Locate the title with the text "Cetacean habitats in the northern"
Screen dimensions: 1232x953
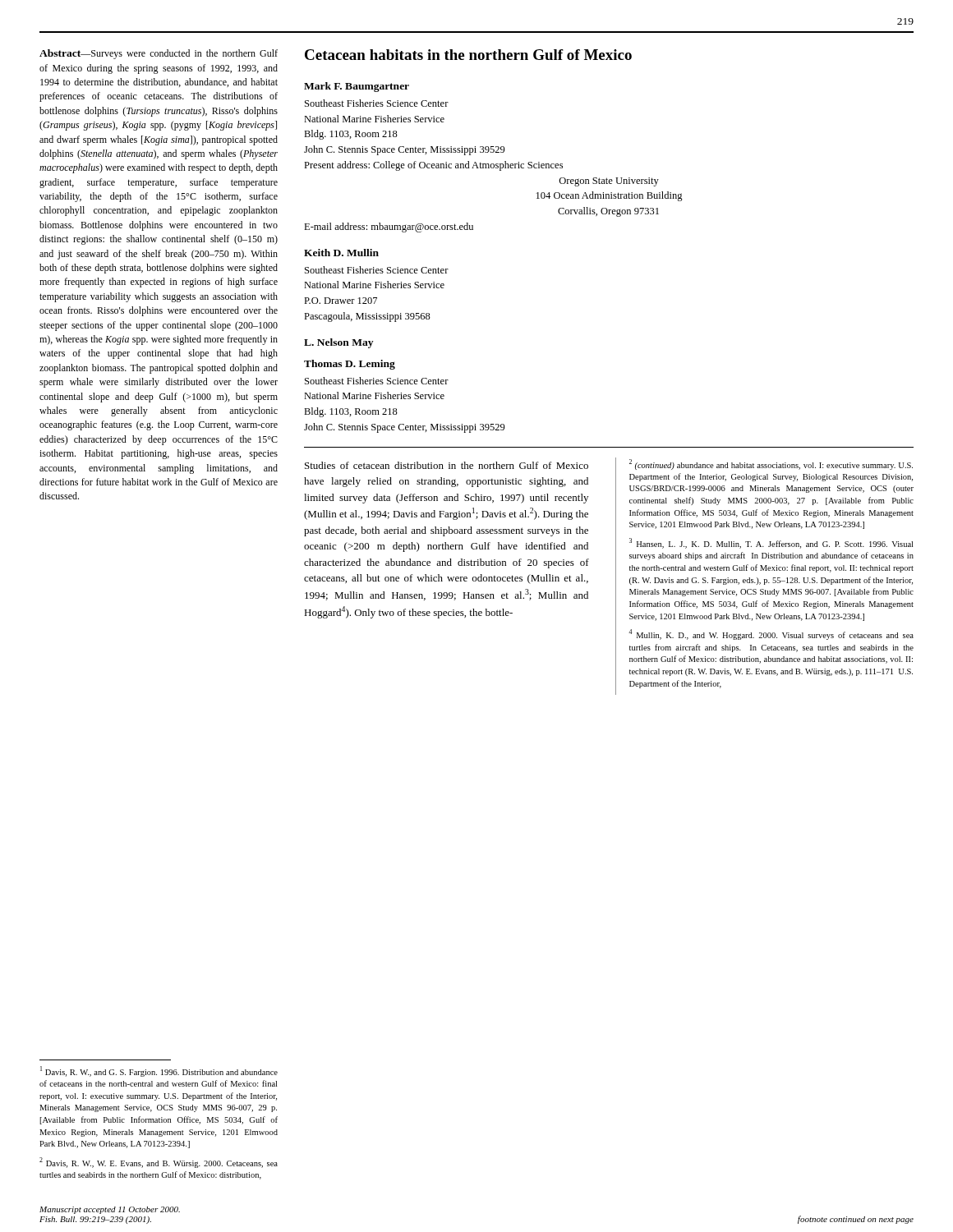pyautogui.click(x=468, y=55)
